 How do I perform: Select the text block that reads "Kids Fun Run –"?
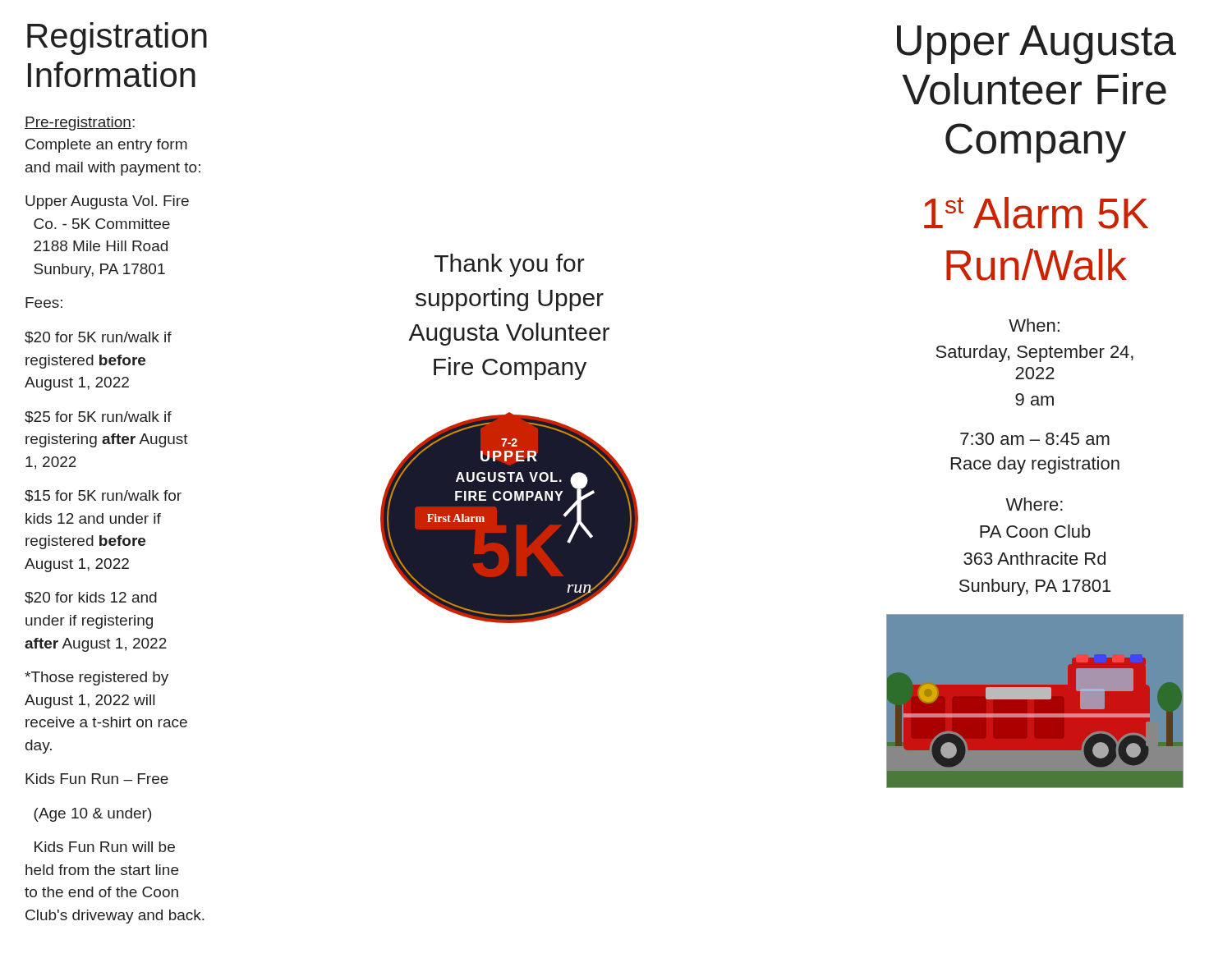pyautogui.click(x=156, y=779)
